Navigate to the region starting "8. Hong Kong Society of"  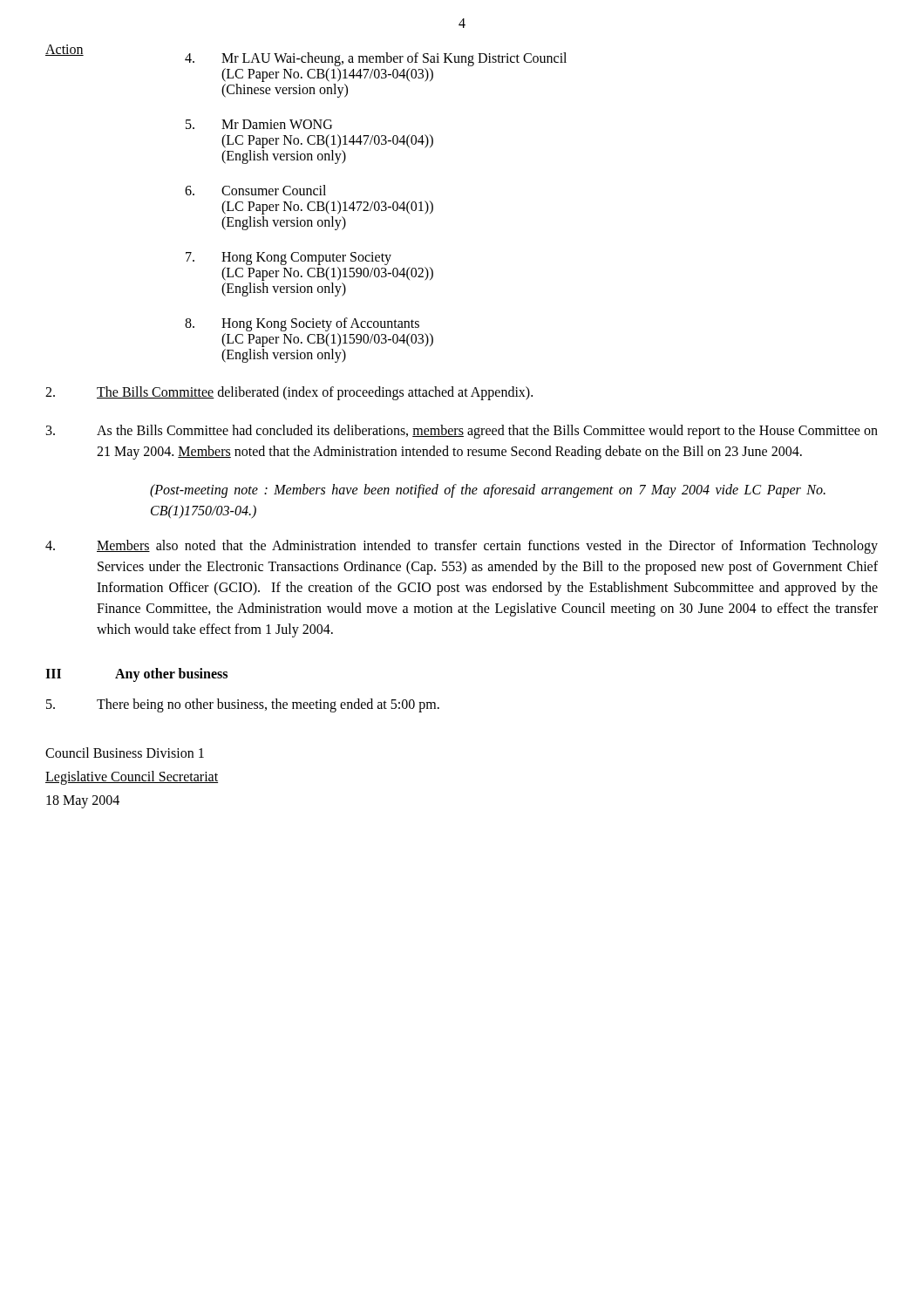(x=302, y=324)
